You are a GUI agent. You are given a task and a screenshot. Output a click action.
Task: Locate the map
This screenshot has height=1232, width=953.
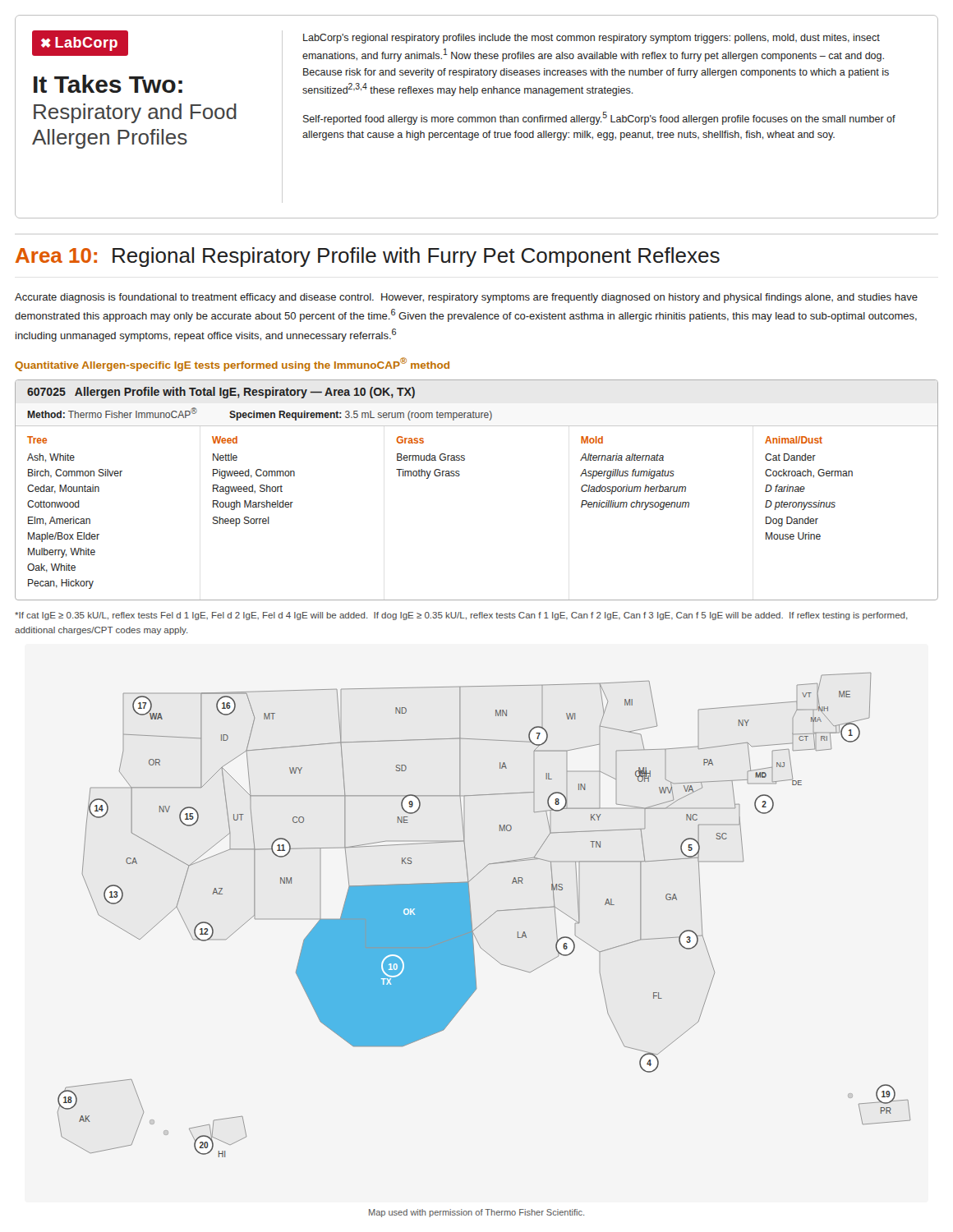point(476,923)
